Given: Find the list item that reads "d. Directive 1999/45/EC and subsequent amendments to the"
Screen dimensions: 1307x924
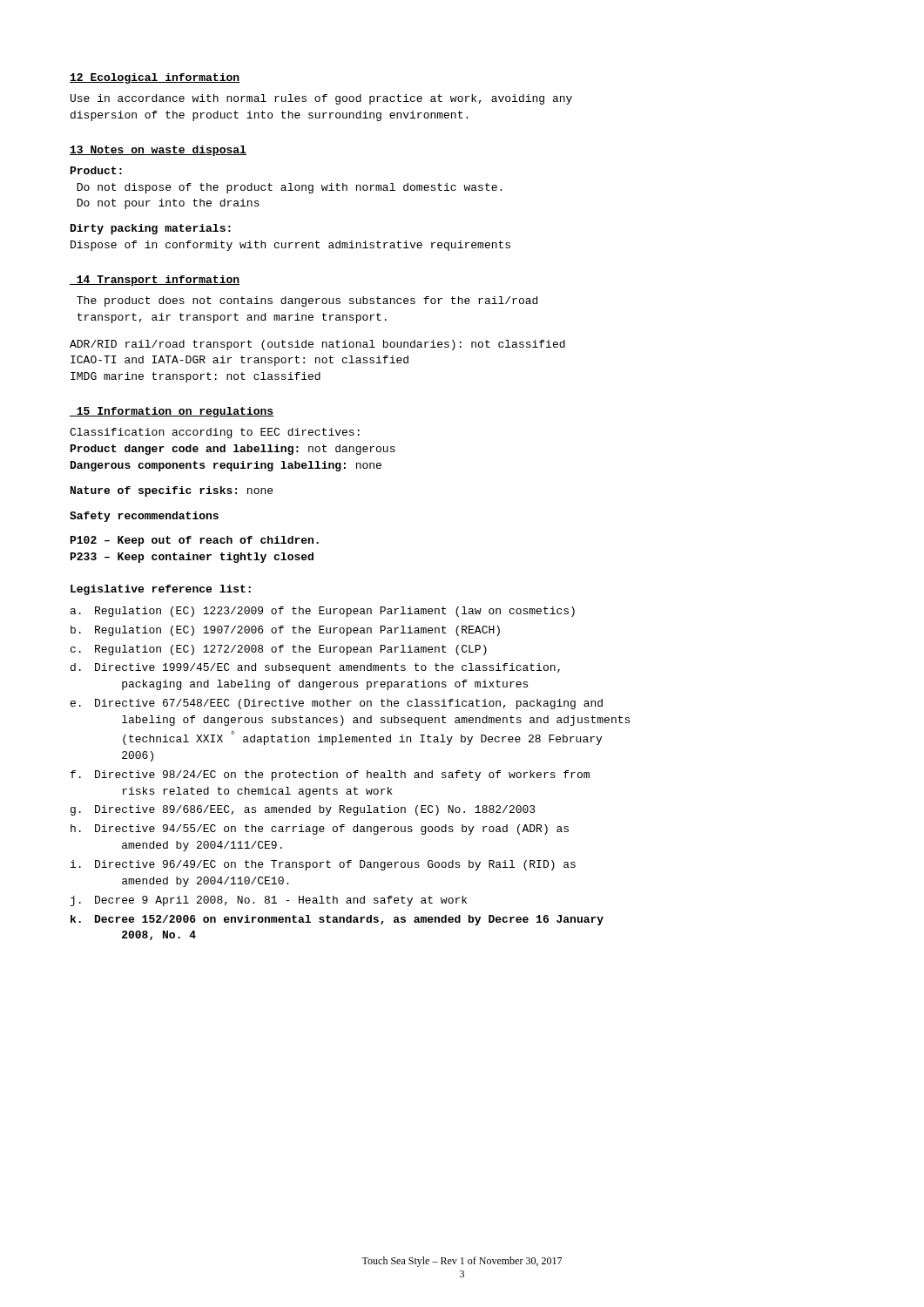Looking at the screenshot, I should pyautogui.click(x=462, y=677).
